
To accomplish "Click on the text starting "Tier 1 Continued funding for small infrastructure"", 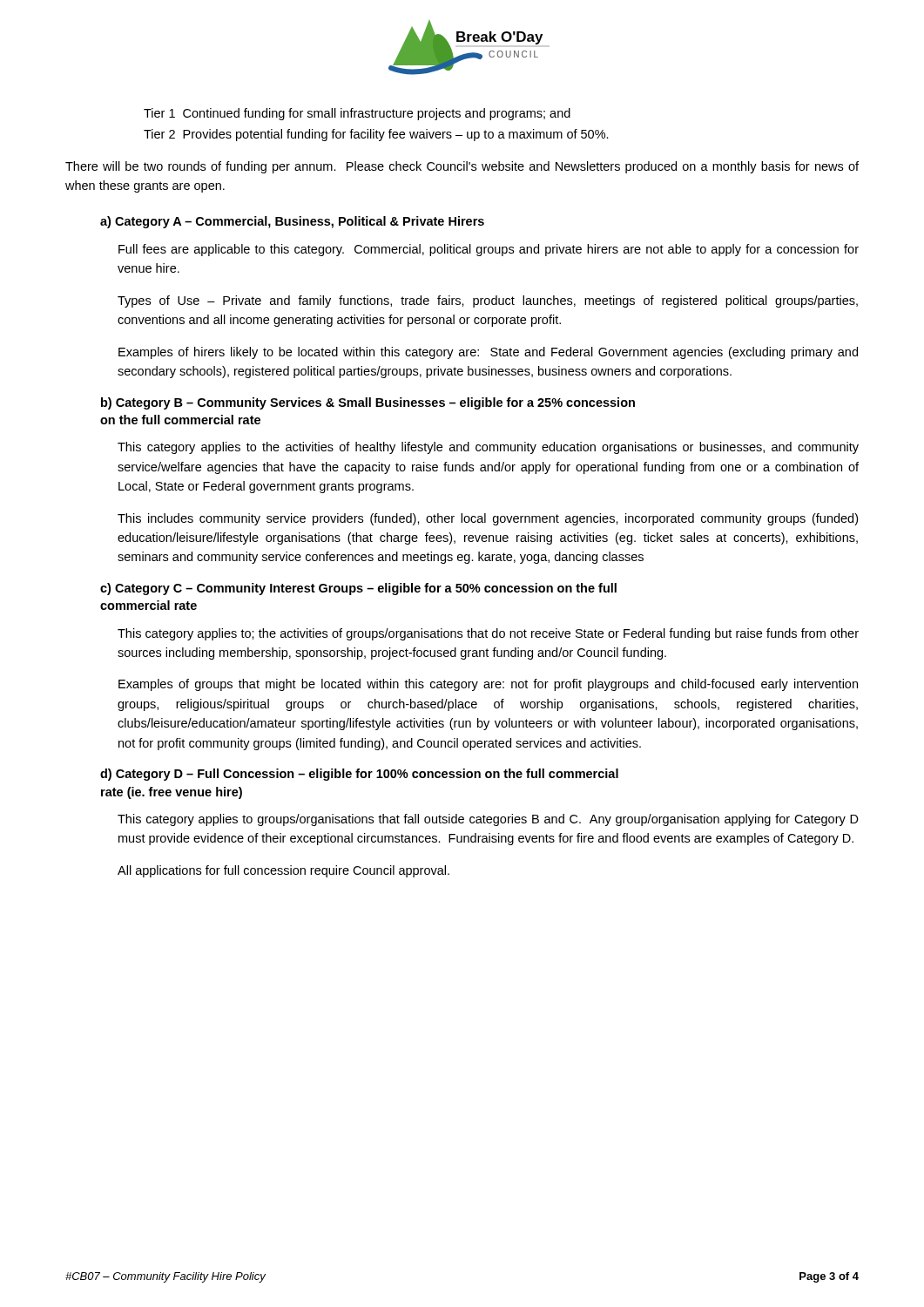I will (357, 113).
